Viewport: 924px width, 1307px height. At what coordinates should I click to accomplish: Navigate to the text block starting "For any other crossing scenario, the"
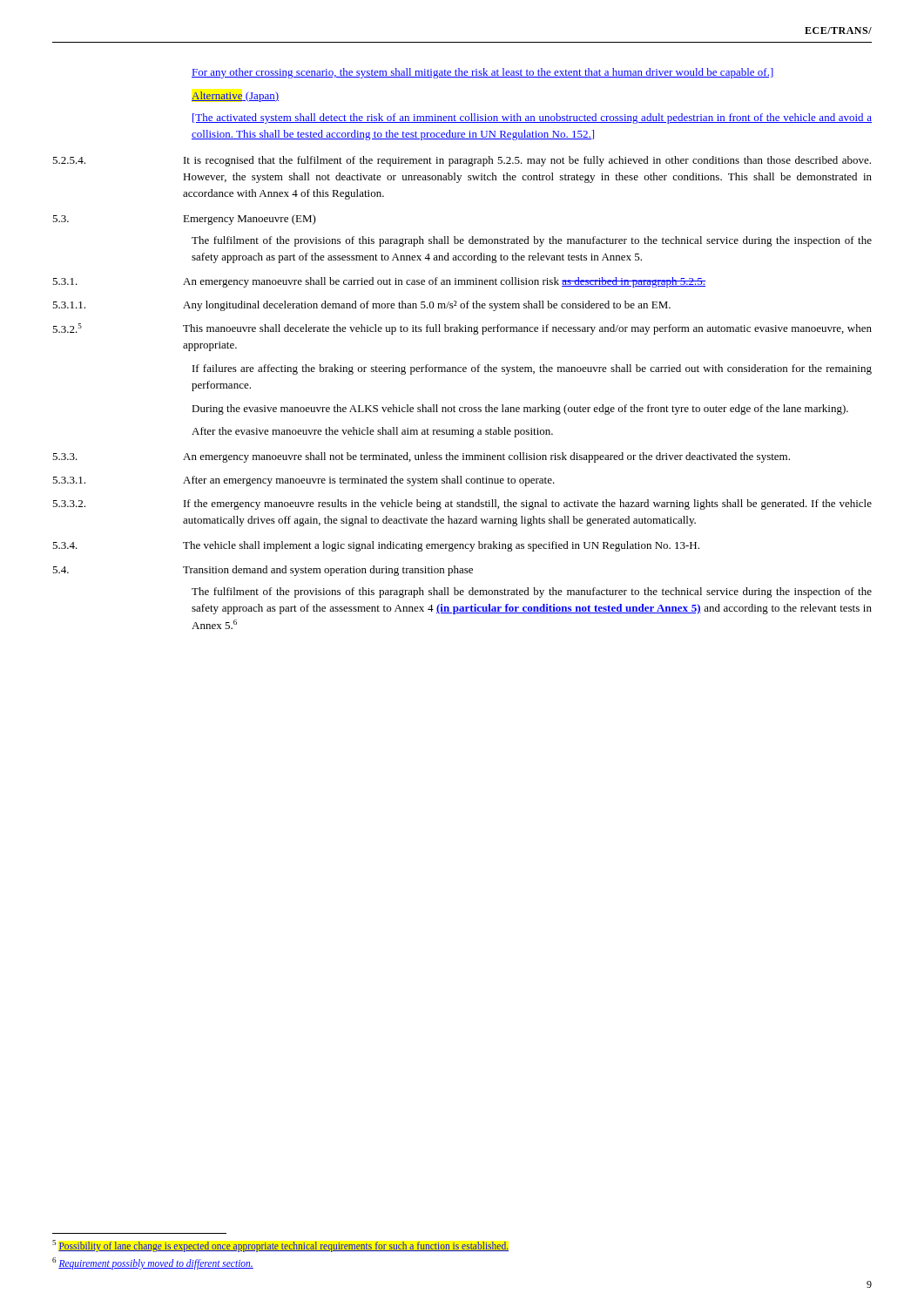coord(483,72)
